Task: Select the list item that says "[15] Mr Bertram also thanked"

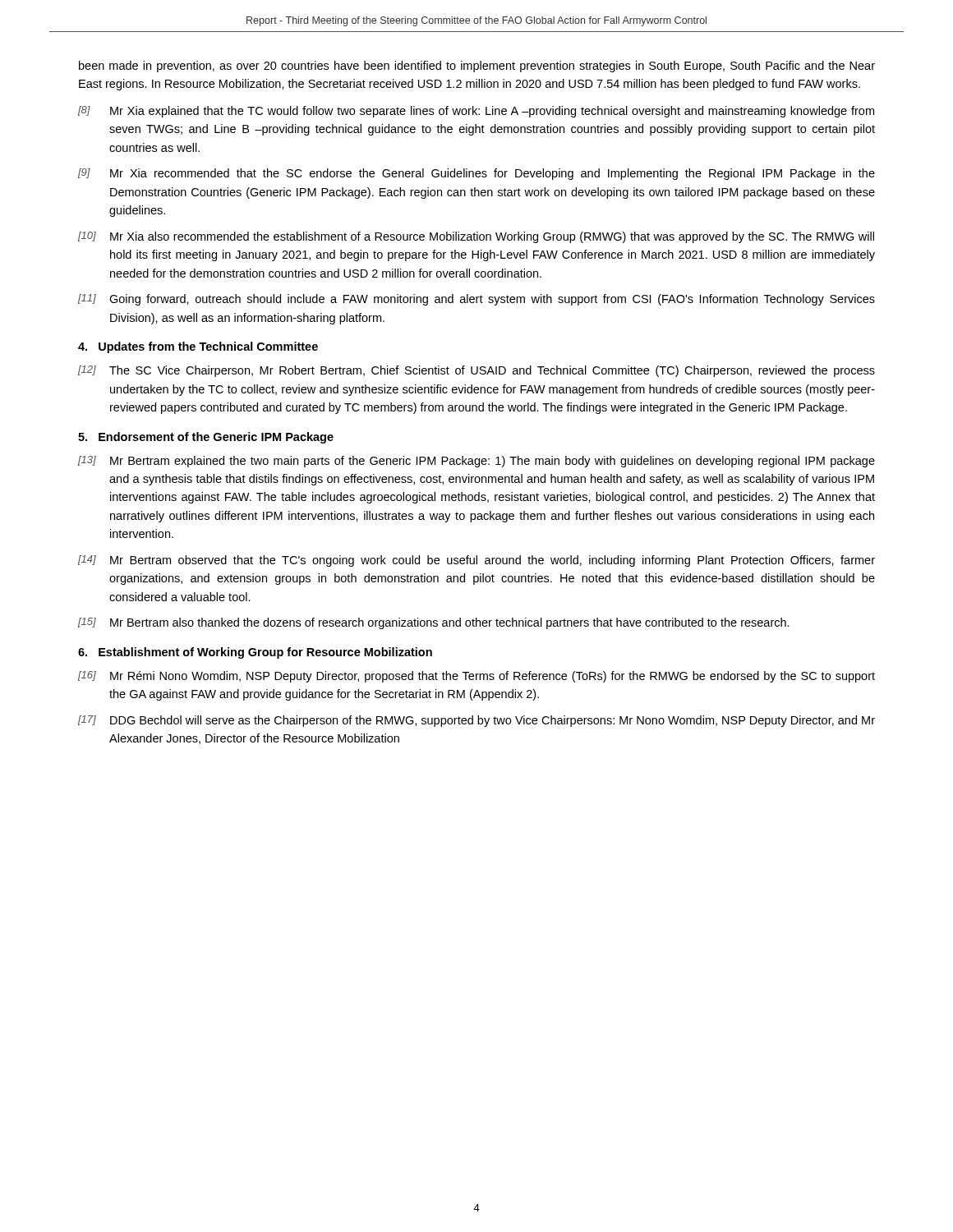Action: tap(476, 623)
